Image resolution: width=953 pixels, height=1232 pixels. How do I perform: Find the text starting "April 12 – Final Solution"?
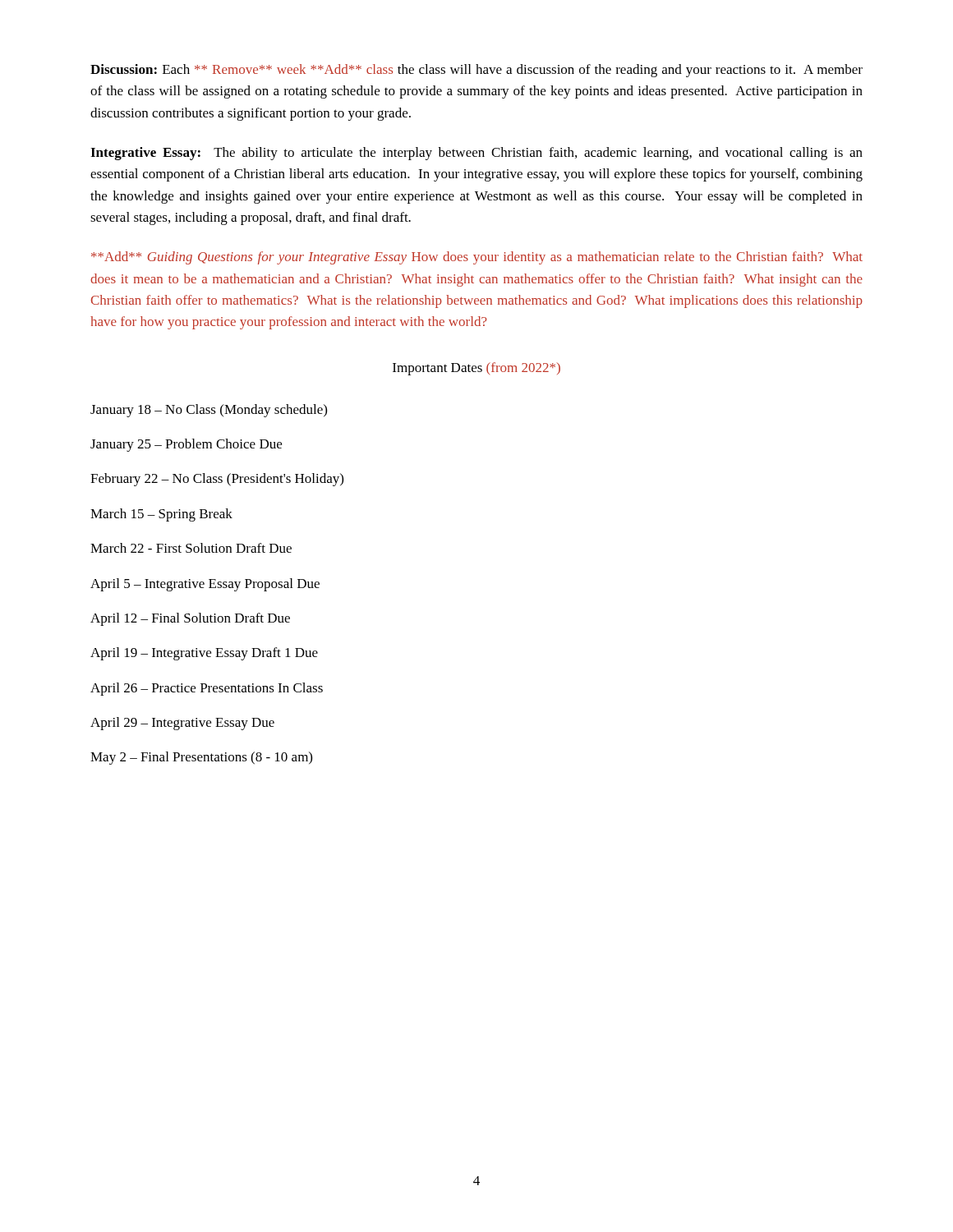tap(190, 618)
